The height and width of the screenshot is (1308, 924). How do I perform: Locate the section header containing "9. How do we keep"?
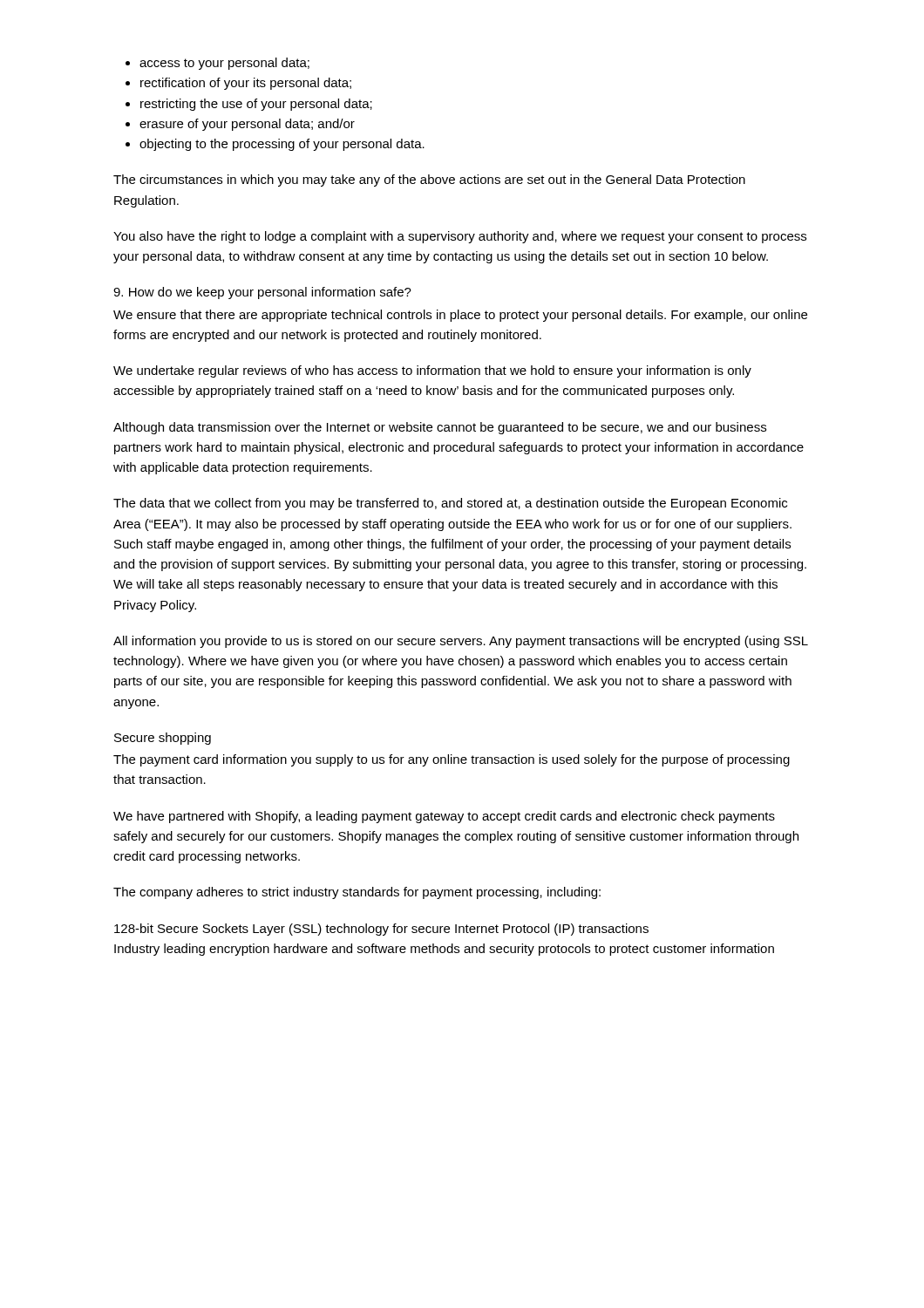click(x=262, y=292)
